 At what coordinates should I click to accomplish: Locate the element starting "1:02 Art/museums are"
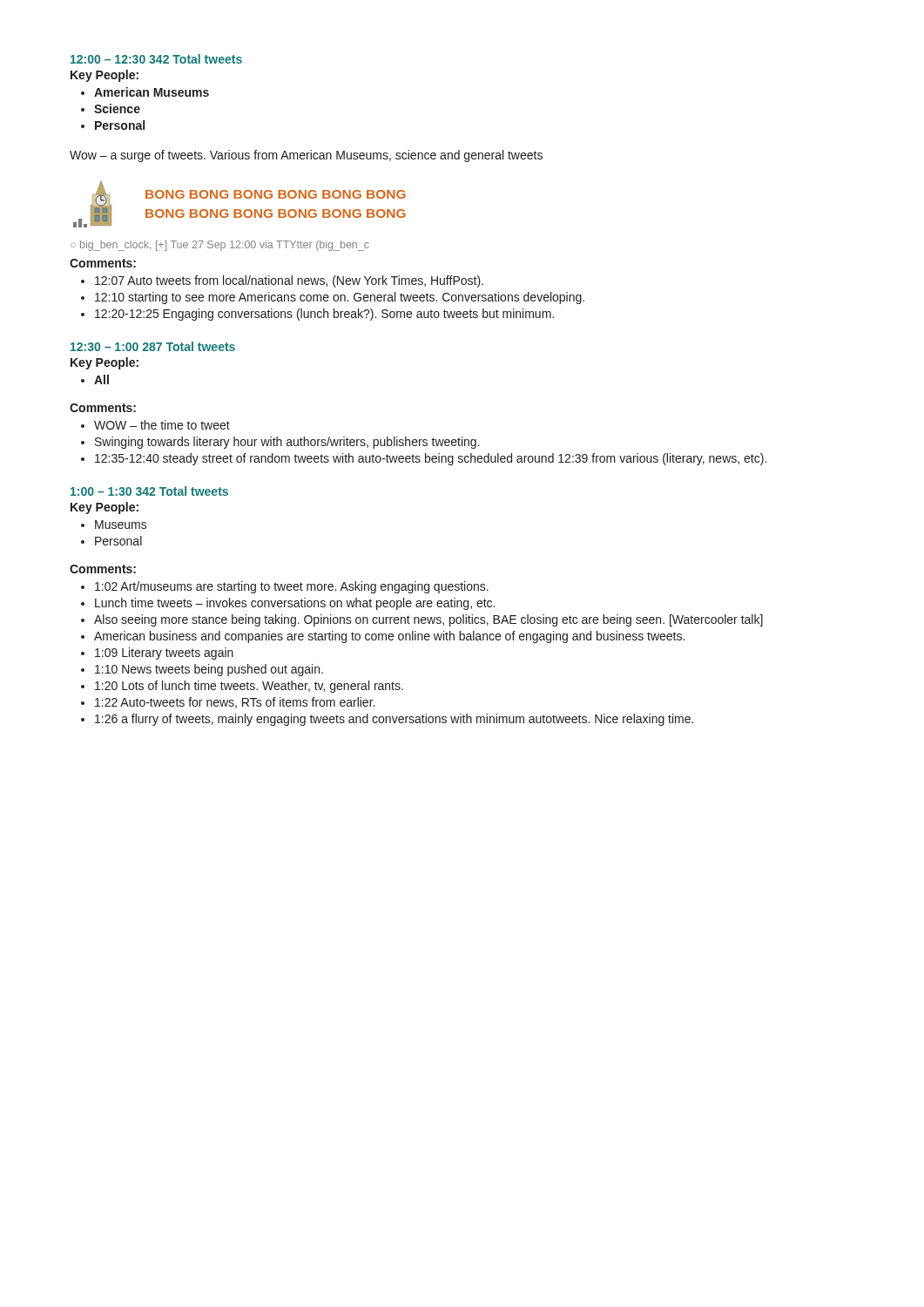(x=285, y=587)
